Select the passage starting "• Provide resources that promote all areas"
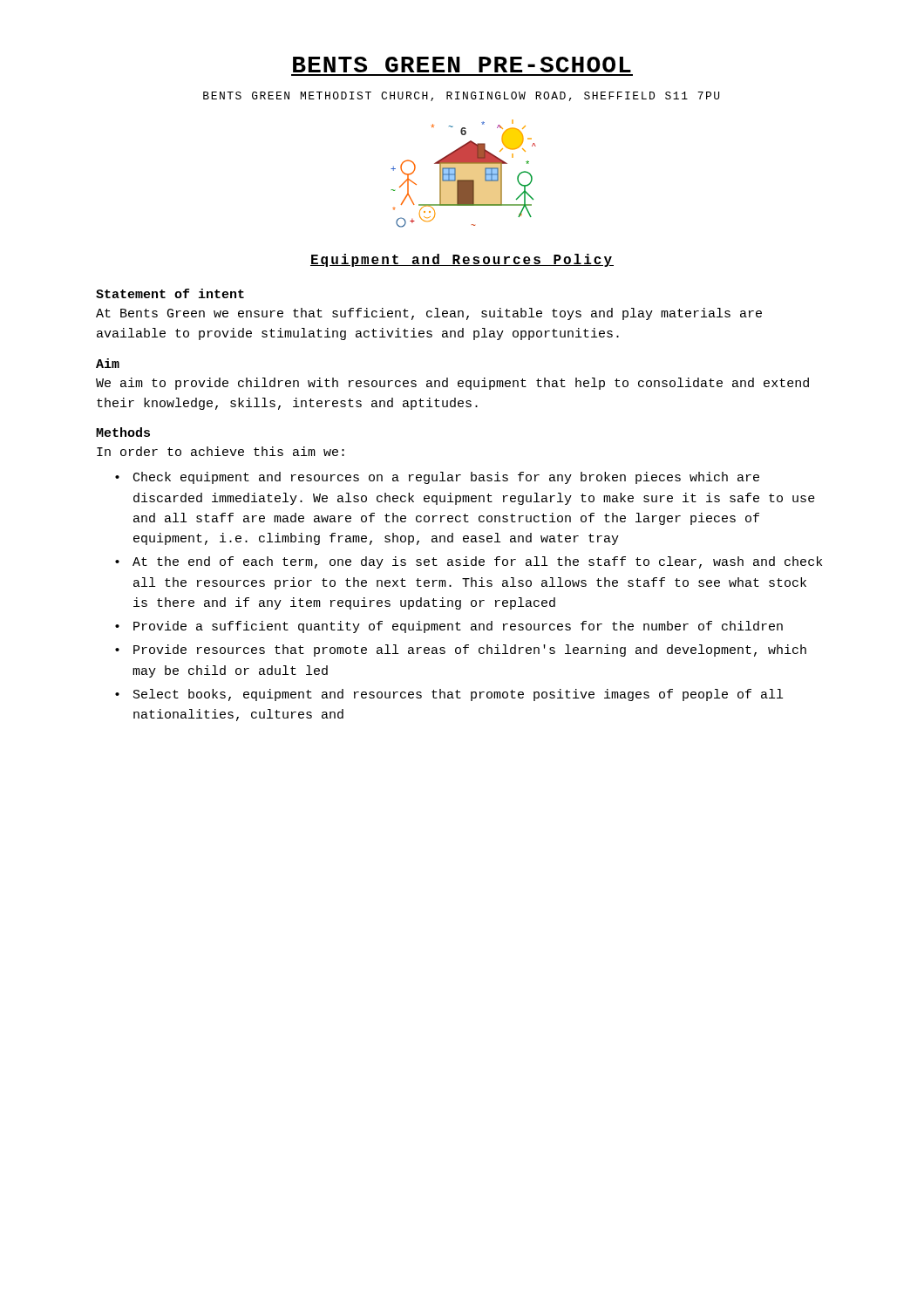Image resolution: width=924 pixels, height=1308 pixels. 471,661
